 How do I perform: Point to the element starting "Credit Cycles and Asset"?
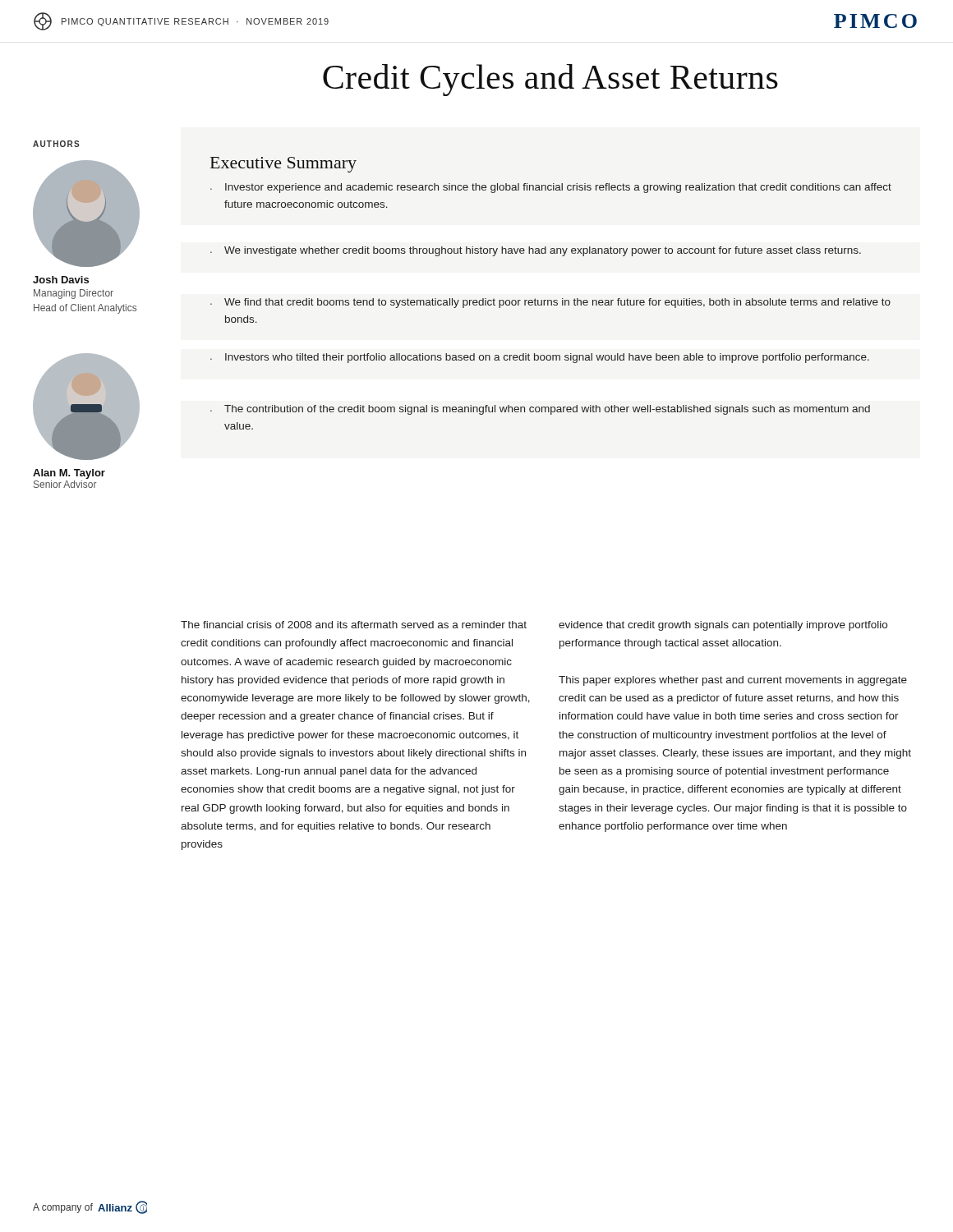click(x=550, y=77)
